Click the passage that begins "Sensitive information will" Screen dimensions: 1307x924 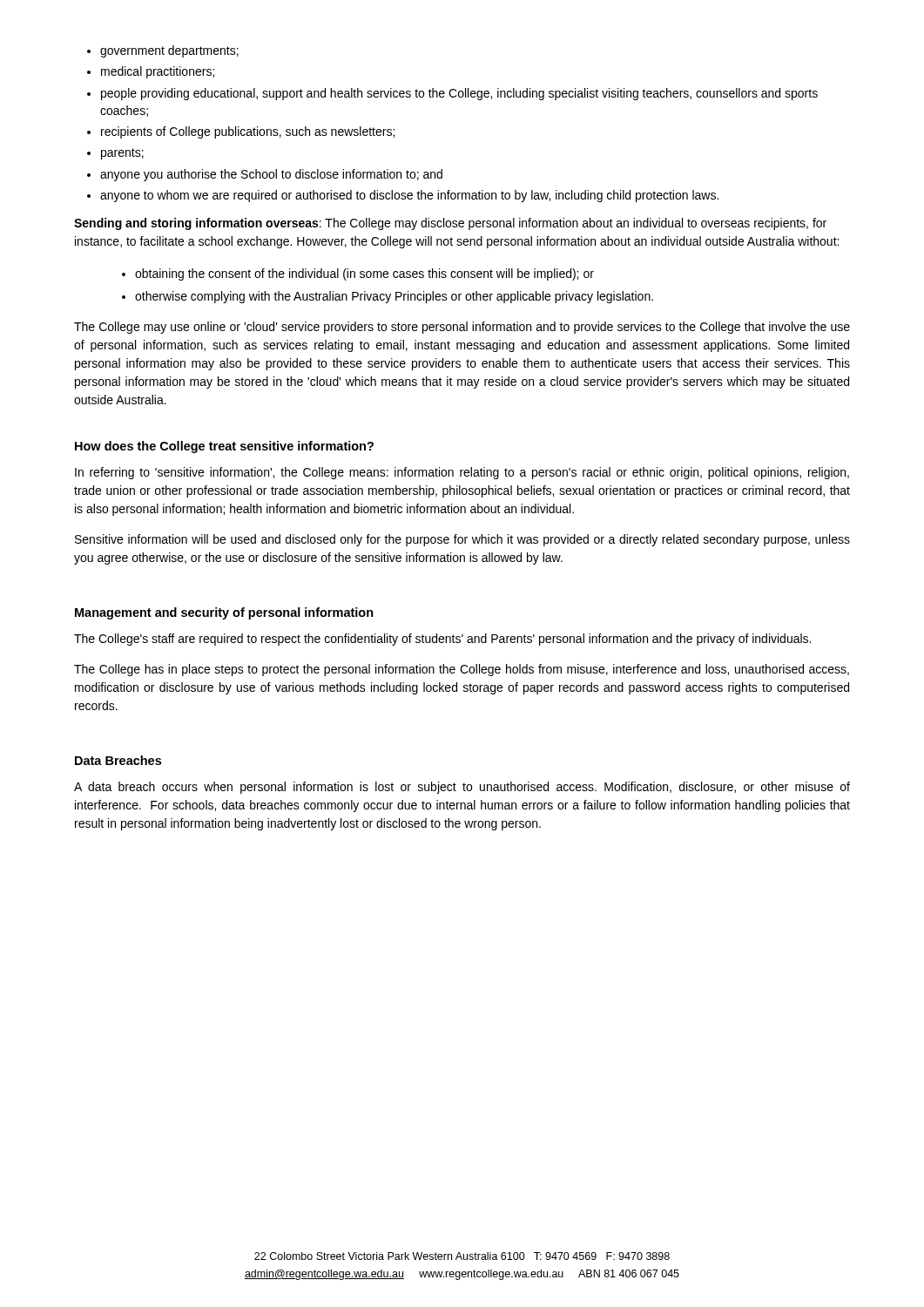click(x=462, y=549)
